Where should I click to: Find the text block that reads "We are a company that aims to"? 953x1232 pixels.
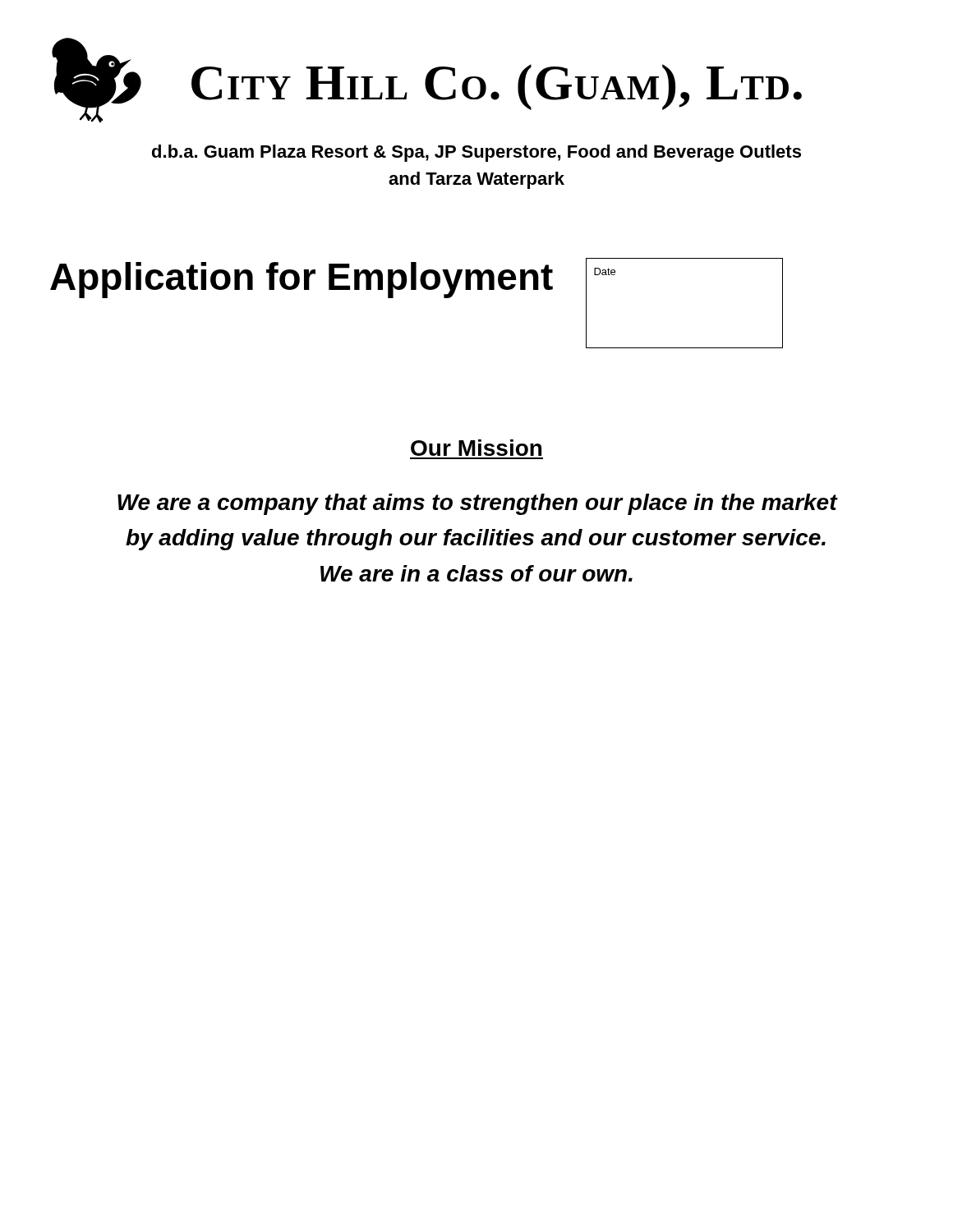[x=476, y=538]
